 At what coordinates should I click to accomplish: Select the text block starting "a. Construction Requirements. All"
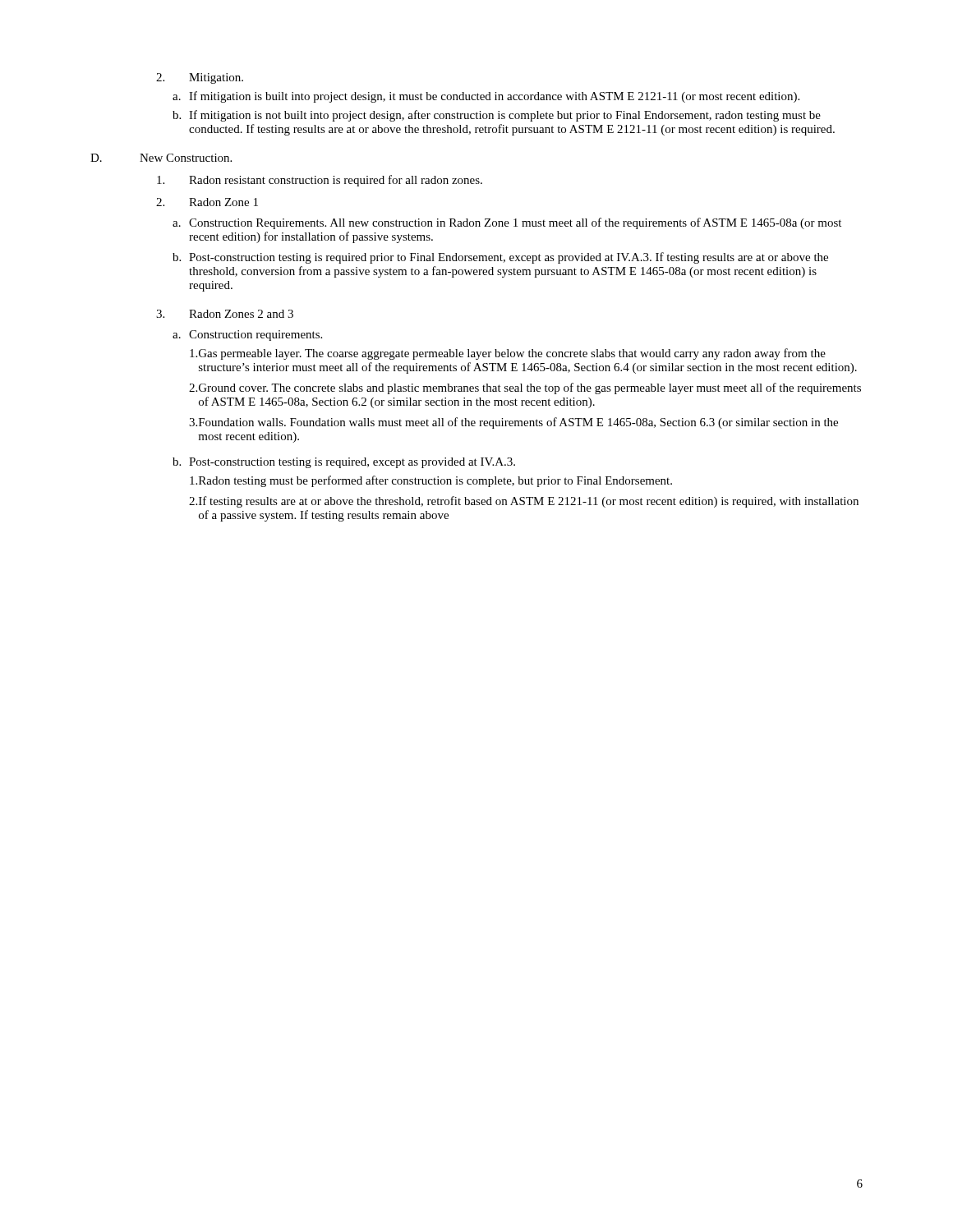click(476, 230)
